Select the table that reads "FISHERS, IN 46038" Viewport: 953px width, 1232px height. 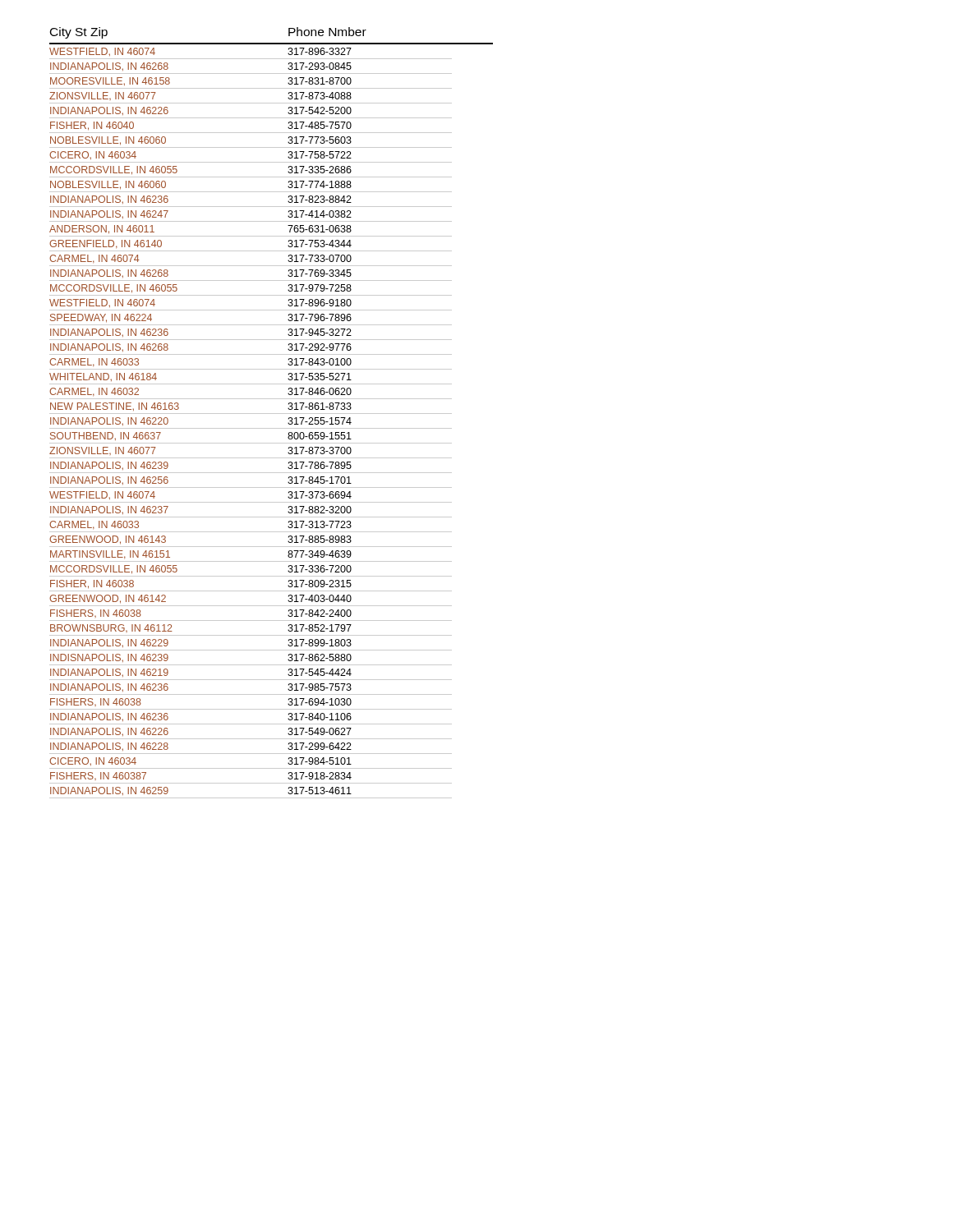click(271, 411)
